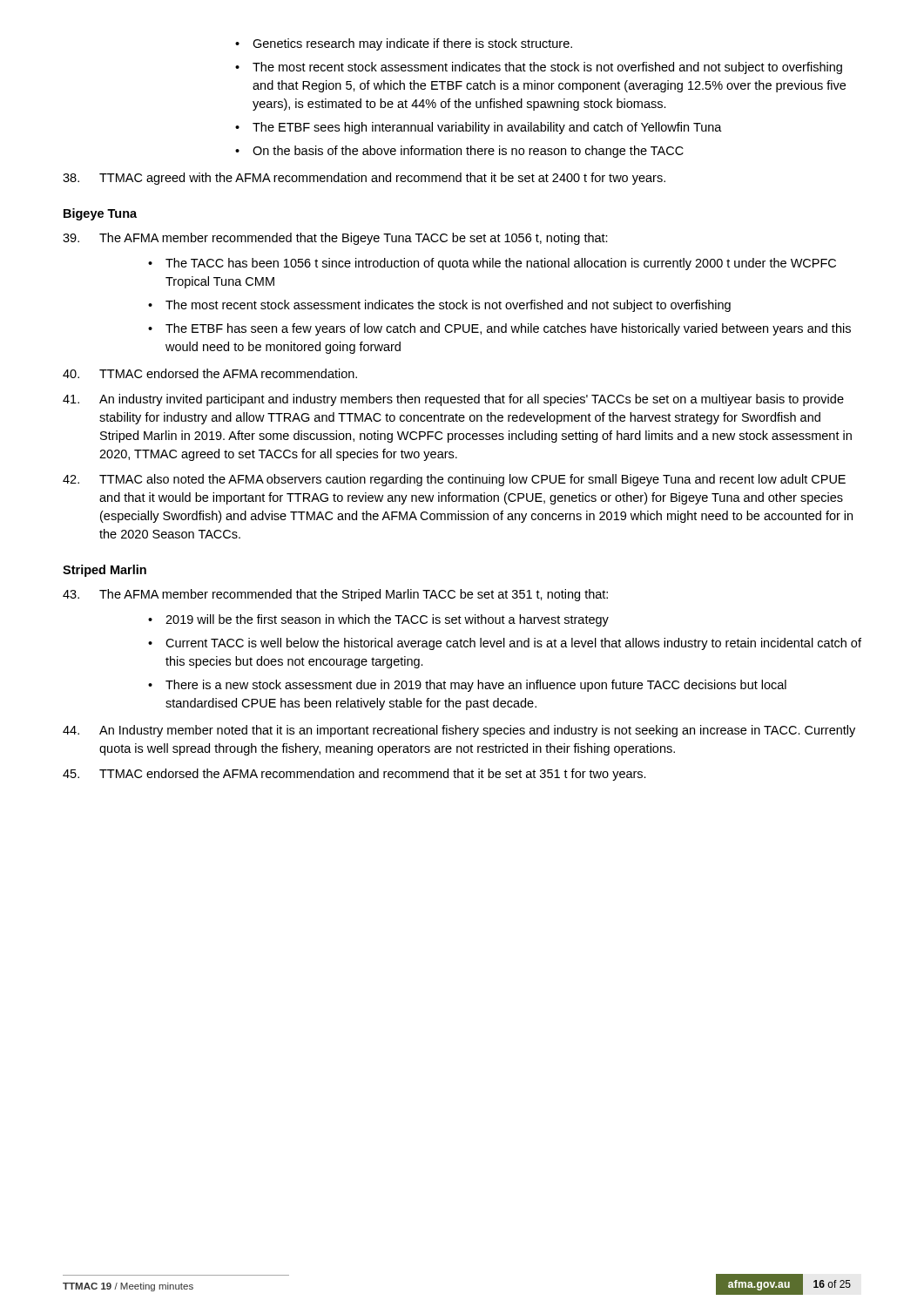Click on the list item containing "38. TTMAC agreed"
The image size is (924, 1307).
click(462, 178)
